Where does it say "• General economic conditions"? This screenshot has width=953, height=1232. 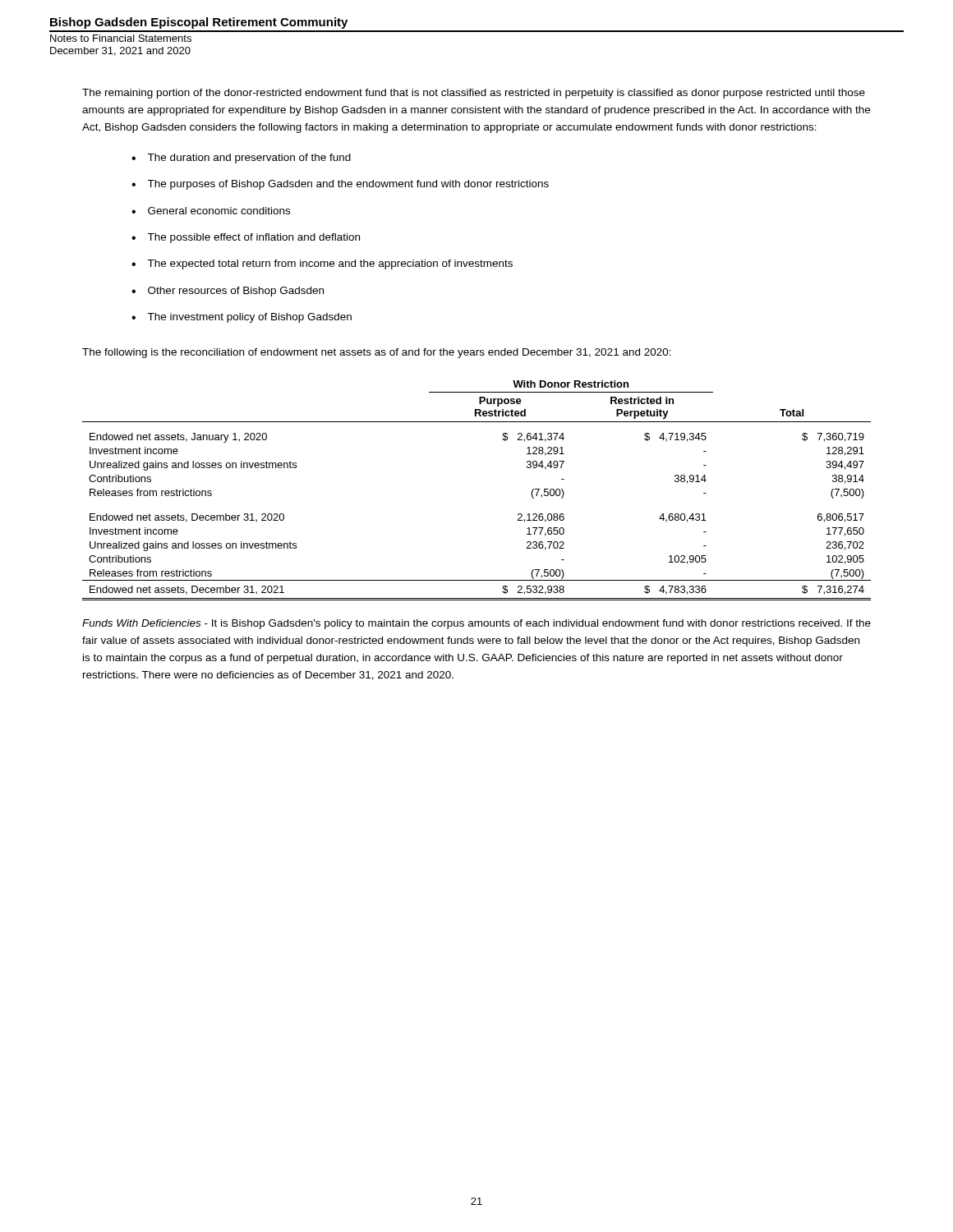211,212
